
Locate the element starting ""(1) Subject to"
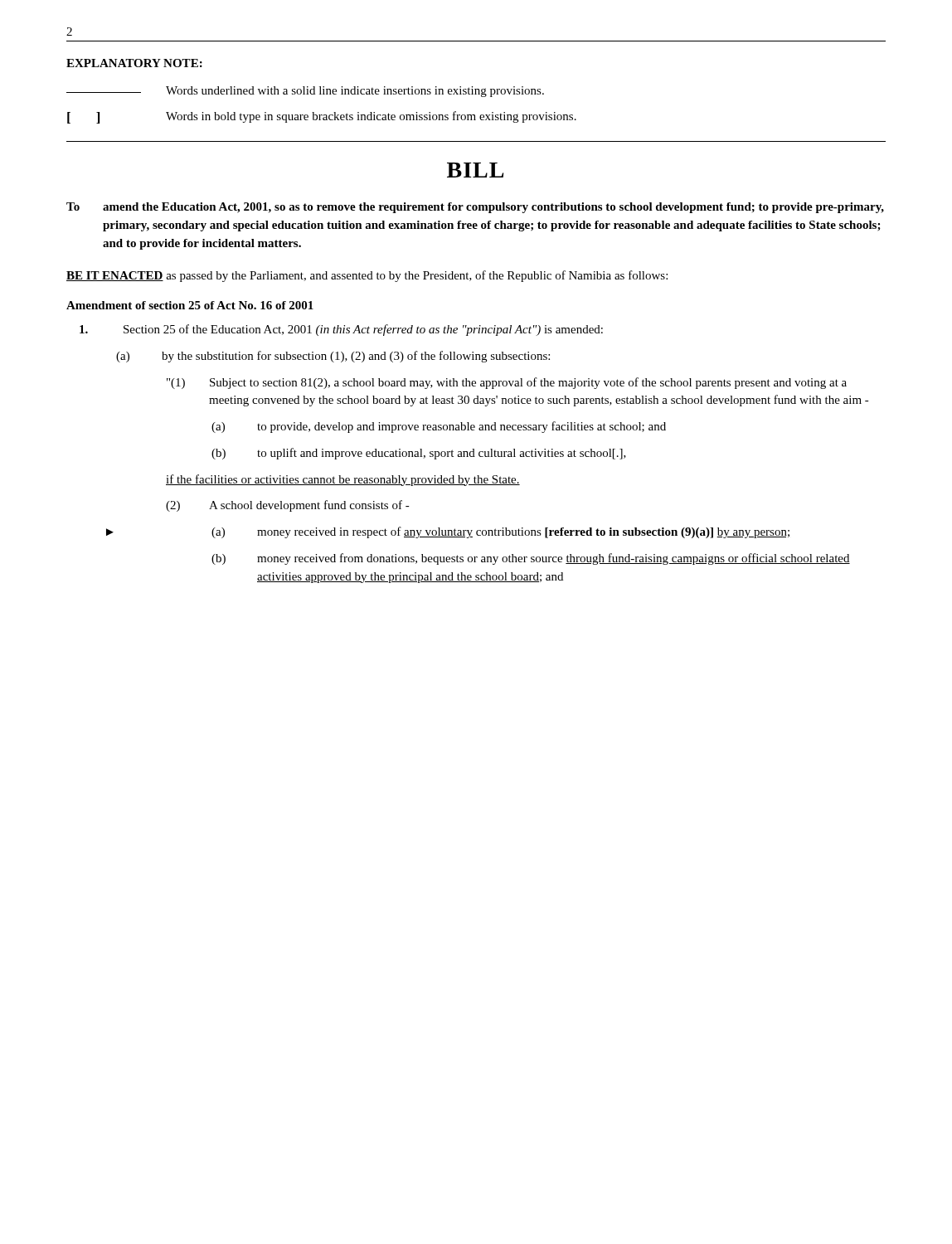tap(526, 392)
